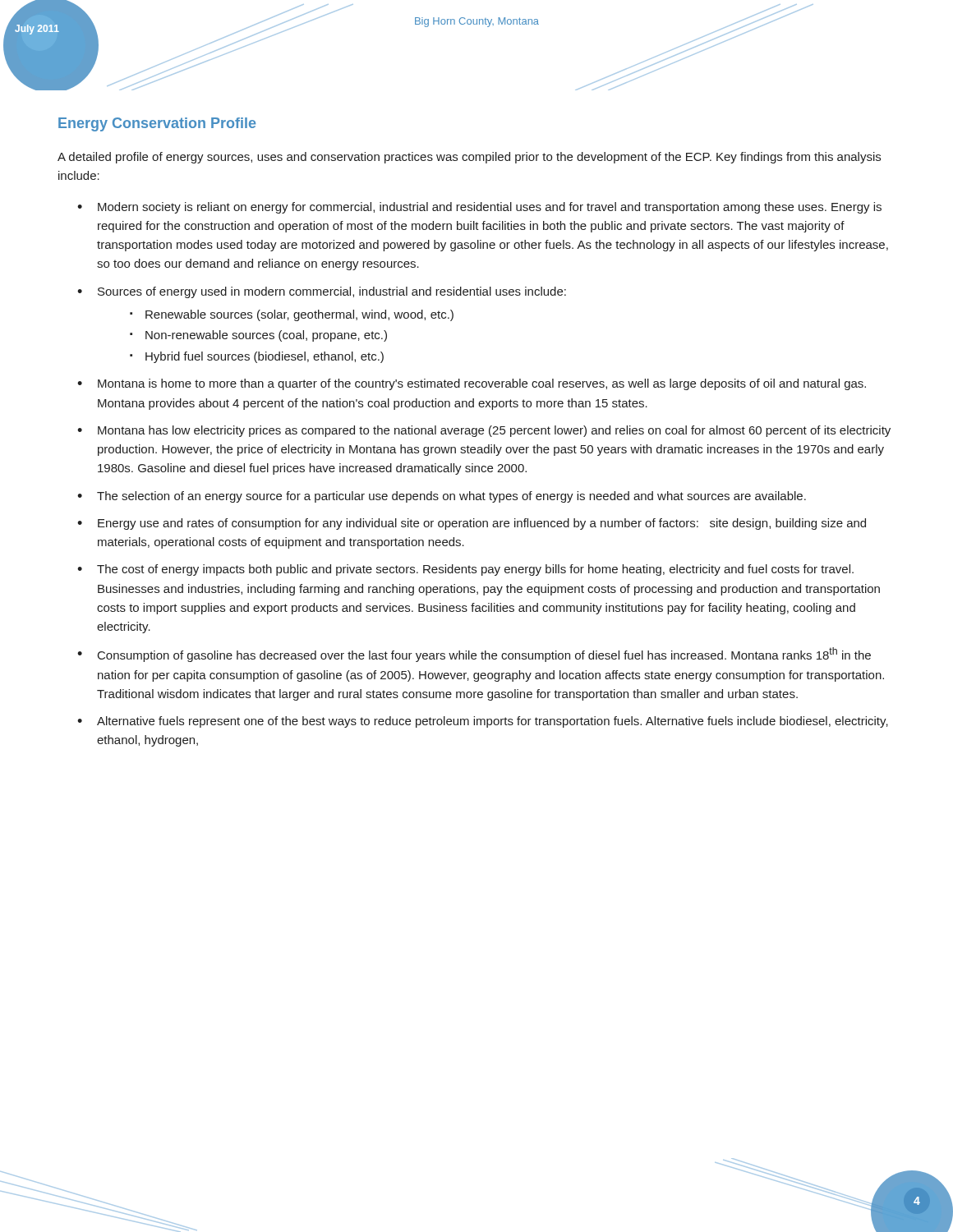953x1232 pixels.
Task: Click on the block starting "Montana is home"
Action: 482,393
